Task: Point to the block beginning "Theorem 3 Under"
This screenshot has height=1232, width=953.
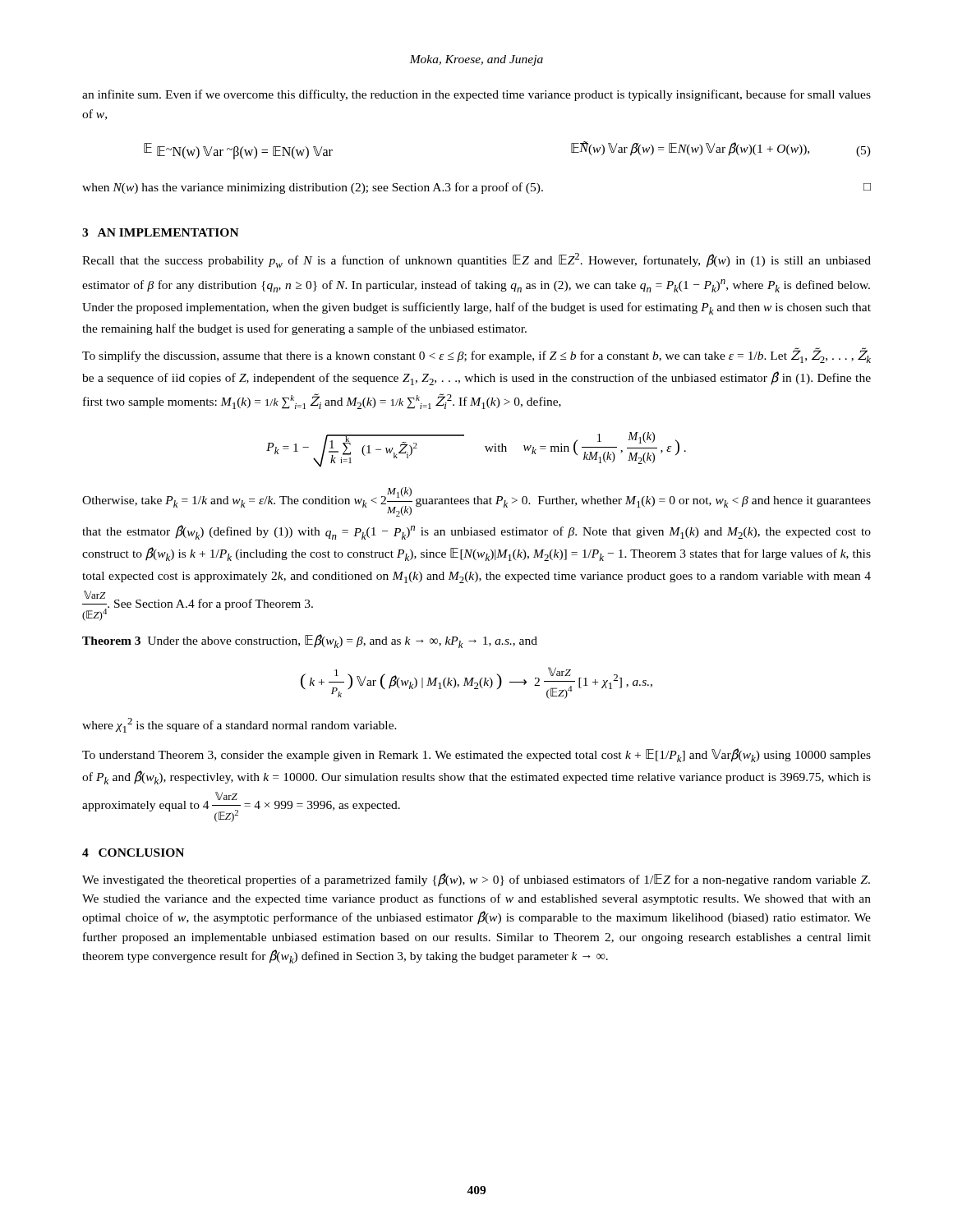Action: (x=310, y=642)
